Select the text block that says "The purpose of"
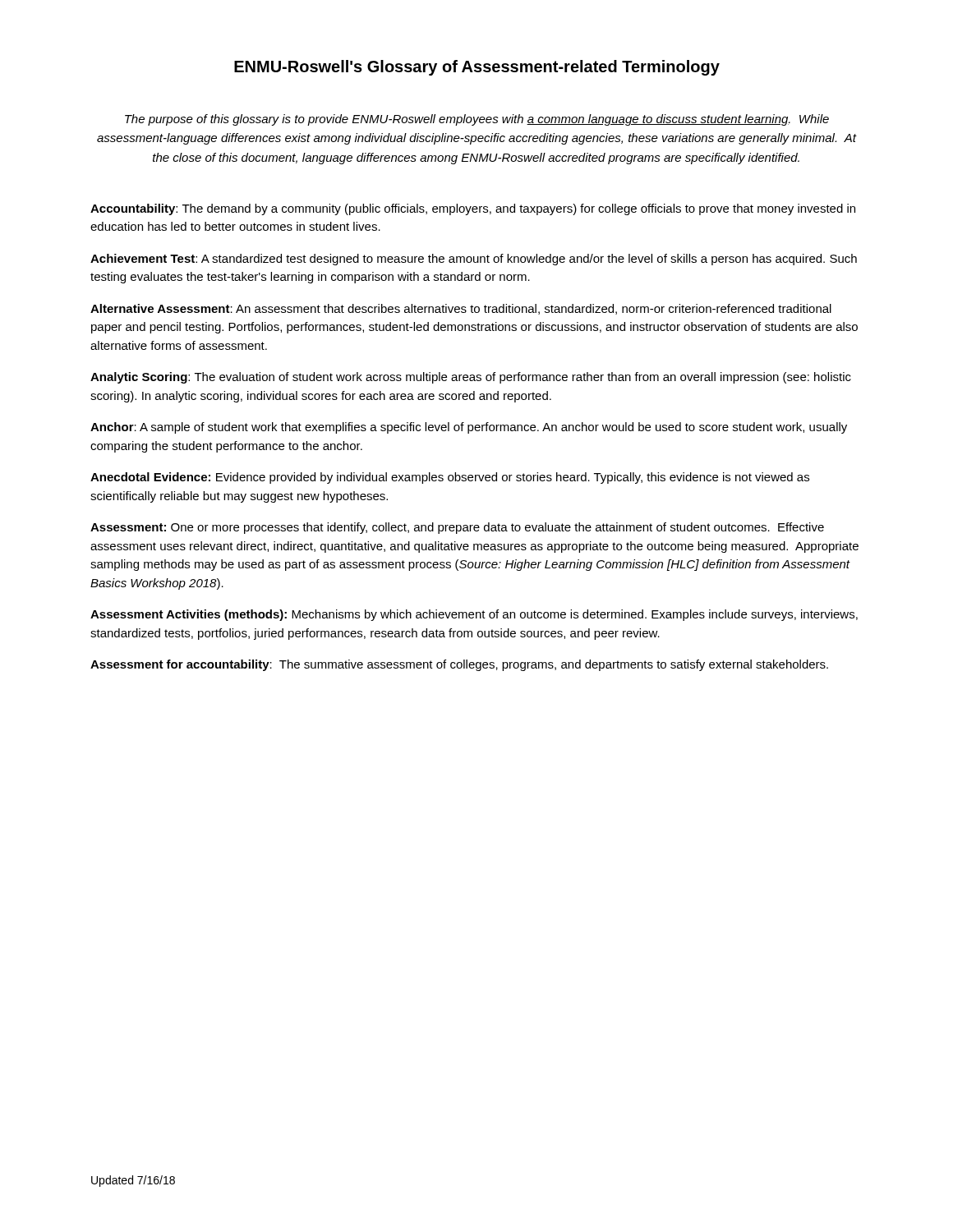 [476, 138]
